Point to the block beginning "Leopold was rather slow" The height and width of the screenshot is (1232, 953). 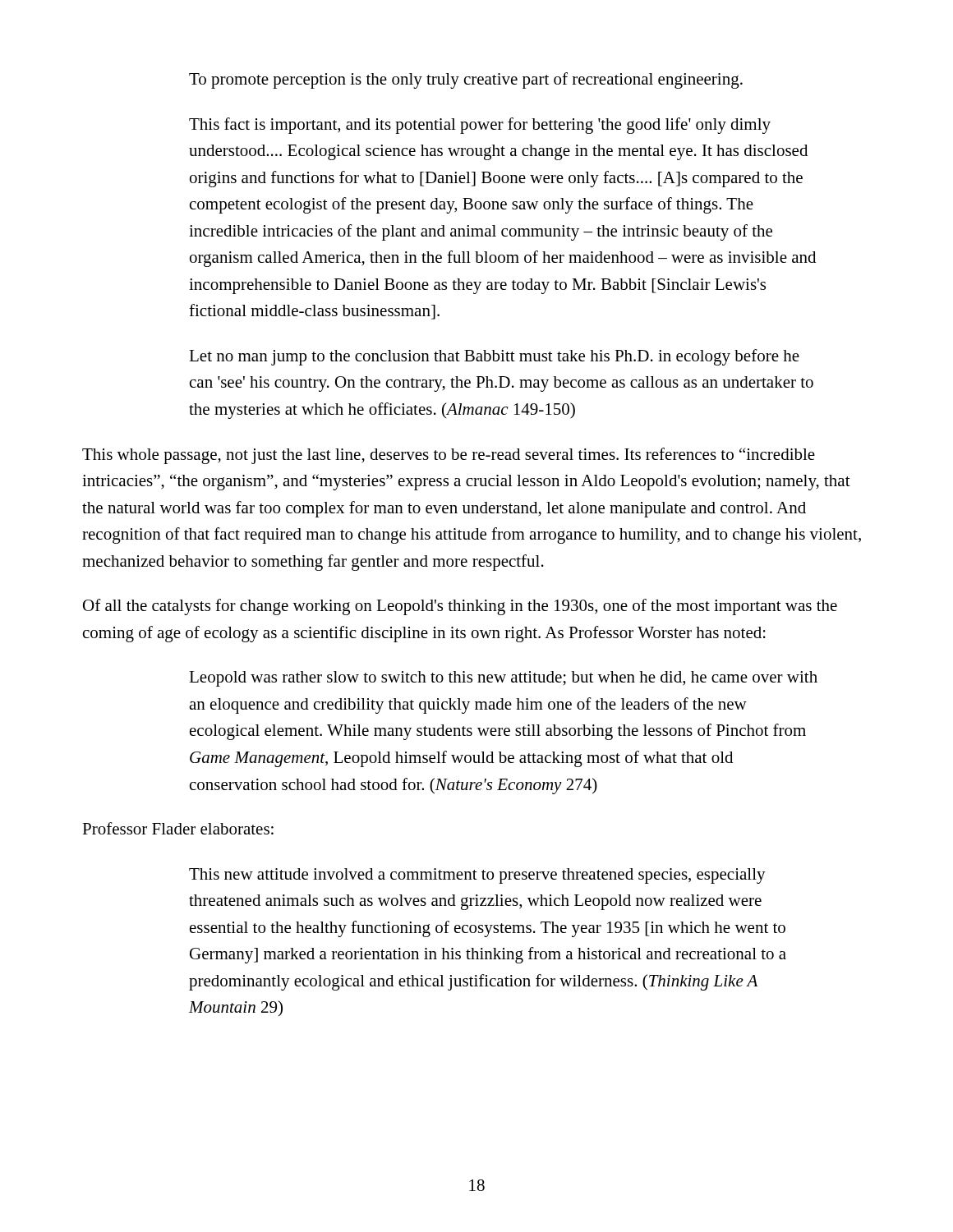(x=503, y=731)
